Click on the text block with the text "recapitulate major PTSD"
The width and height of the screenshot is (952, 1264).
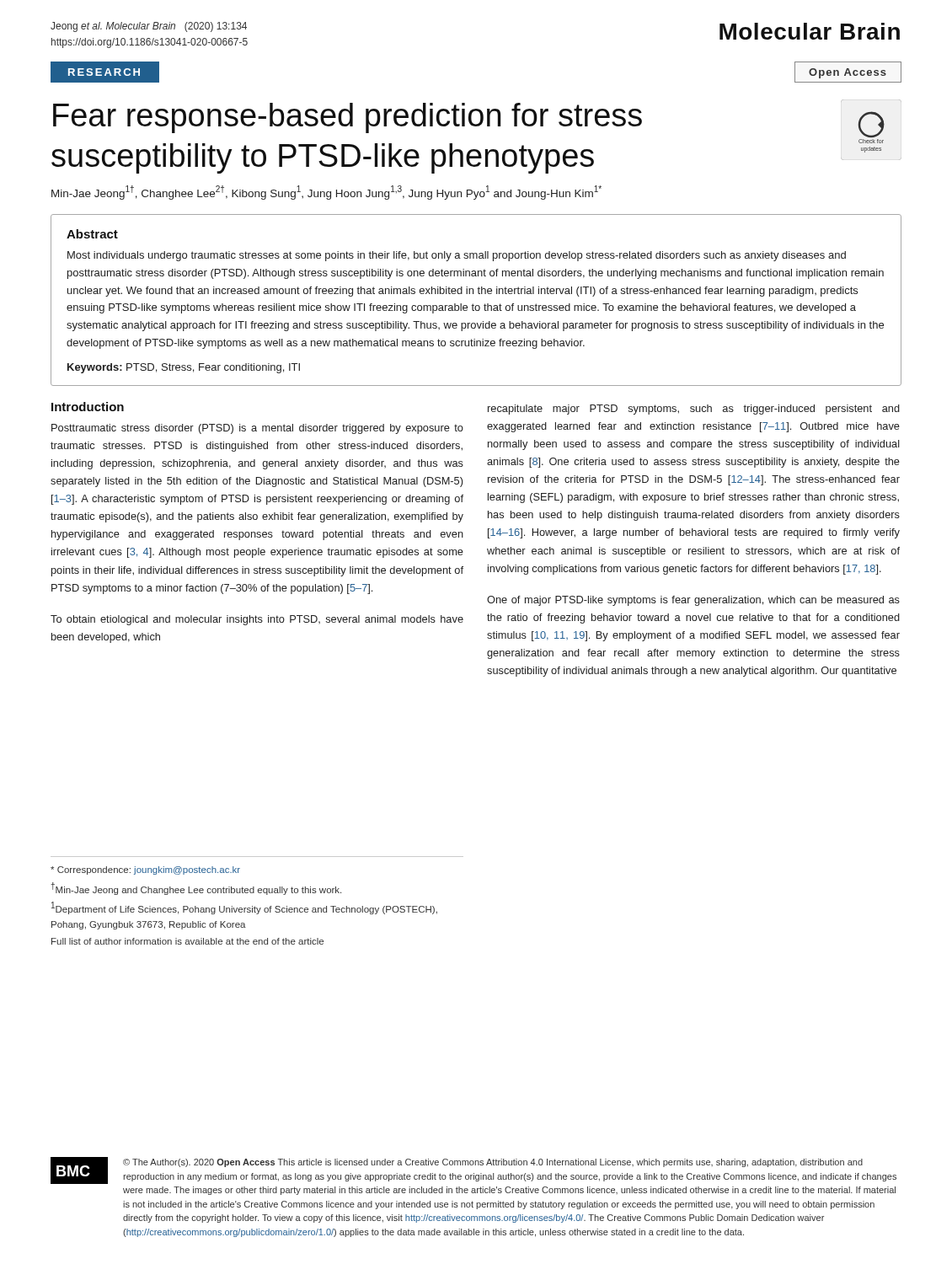click(x=693, y=488)
